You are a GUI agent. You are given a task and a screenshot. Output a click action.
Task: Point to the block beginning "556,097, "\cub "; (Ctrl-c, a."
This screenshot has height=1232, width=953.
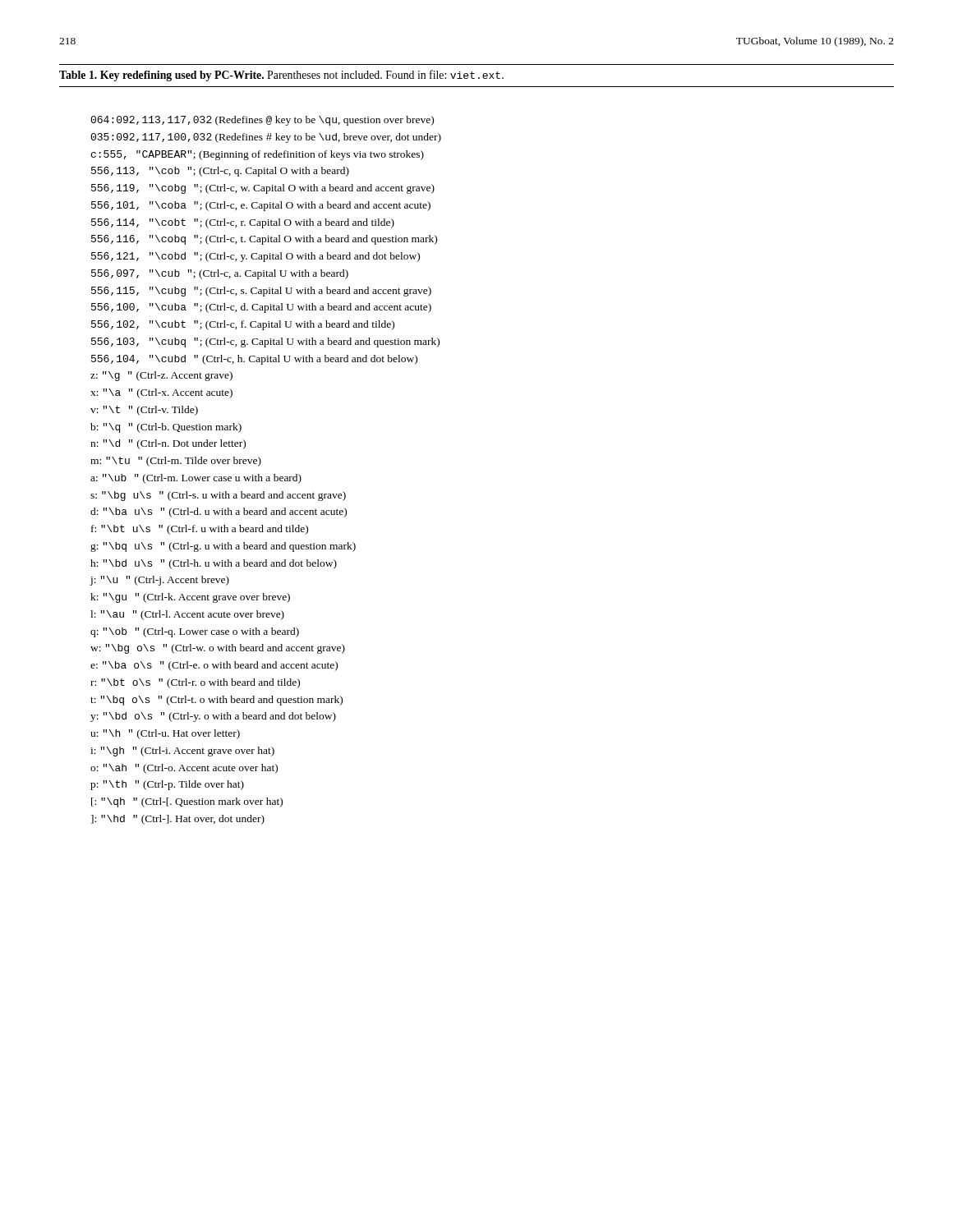(219, 273)
